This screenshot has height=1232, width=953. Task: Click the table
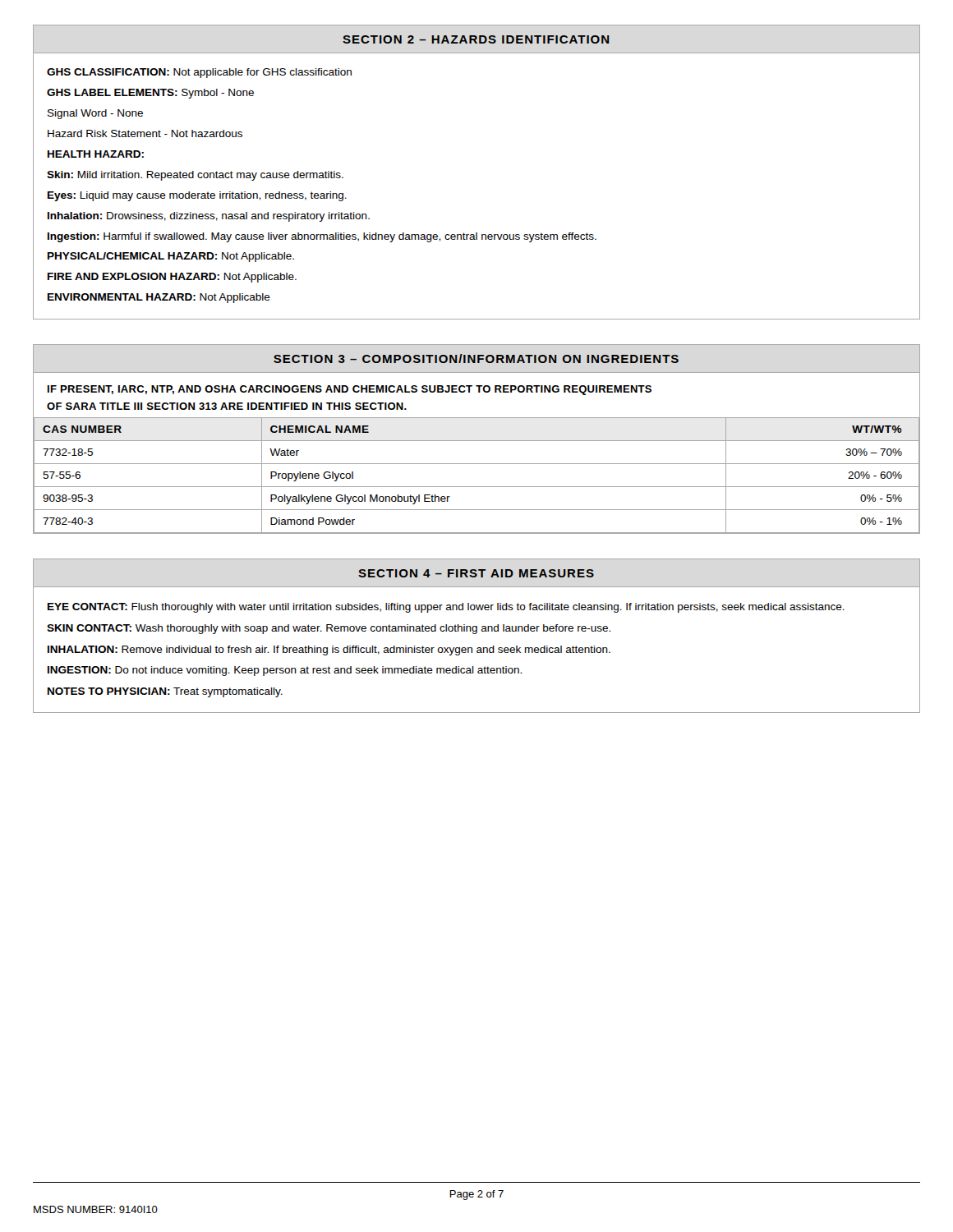476,475
